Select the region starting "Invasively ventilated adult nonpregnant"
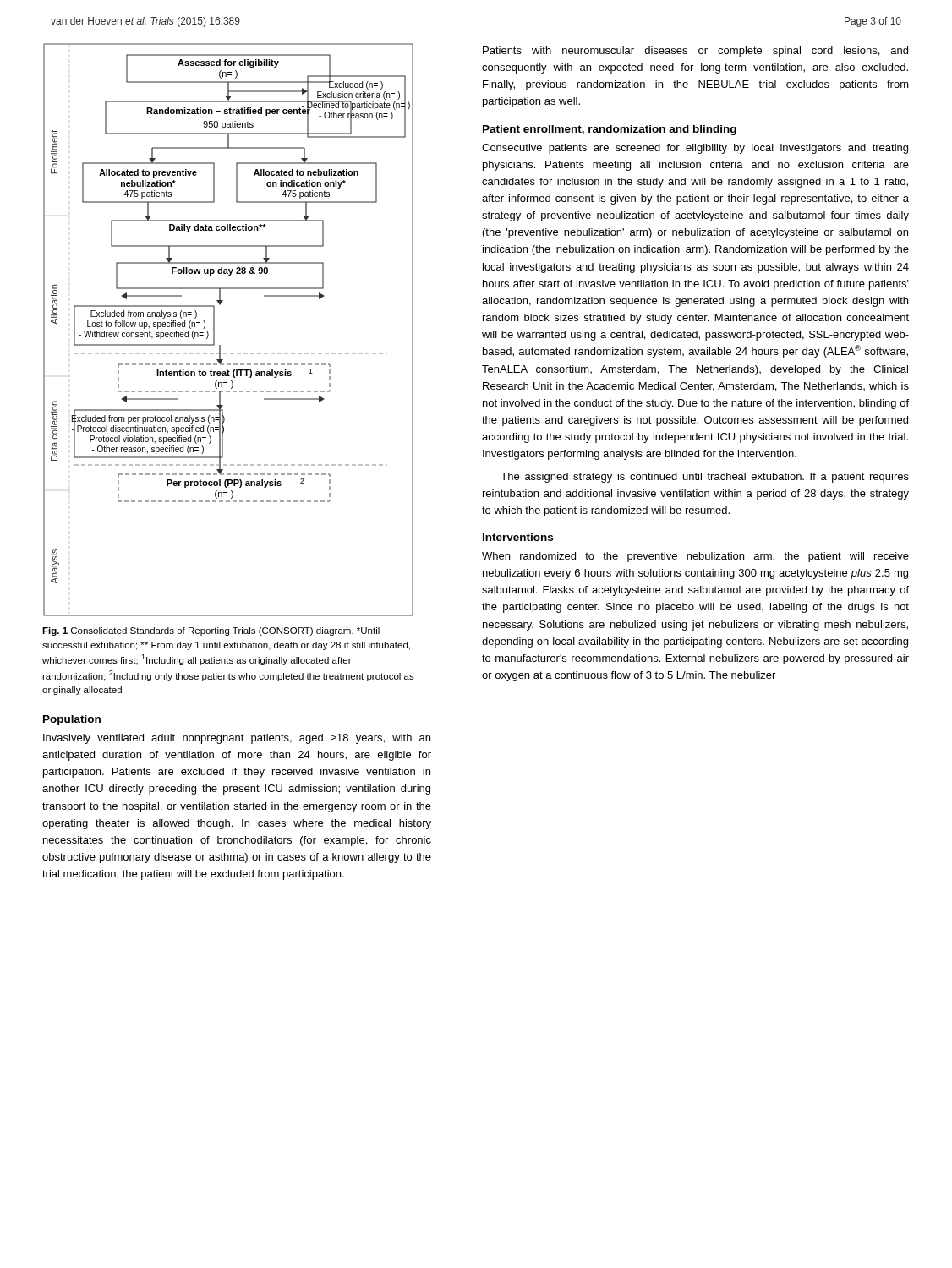 pos(237,806)
